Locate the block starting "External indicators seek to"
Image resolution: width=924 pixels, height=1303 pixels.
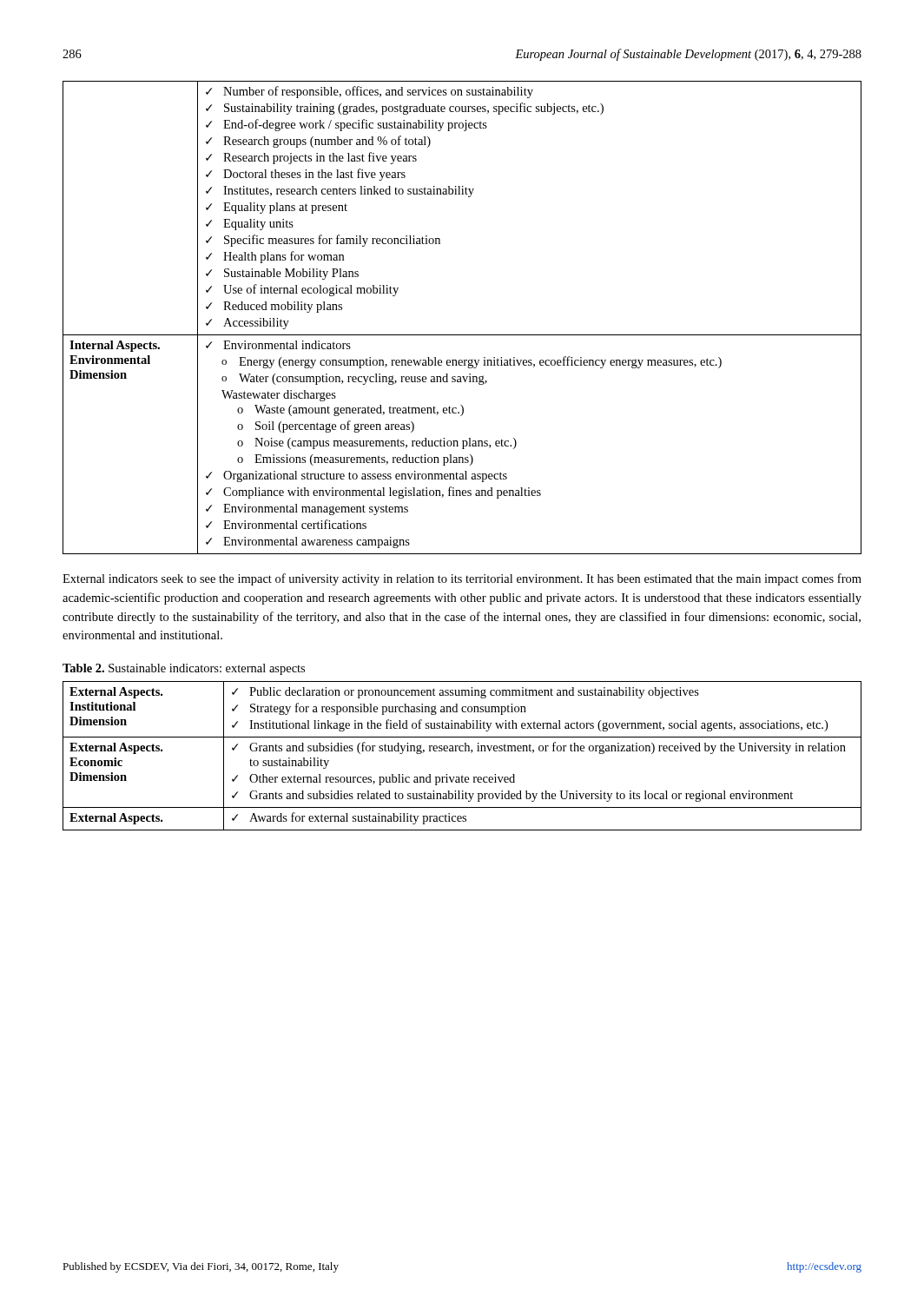462,607
